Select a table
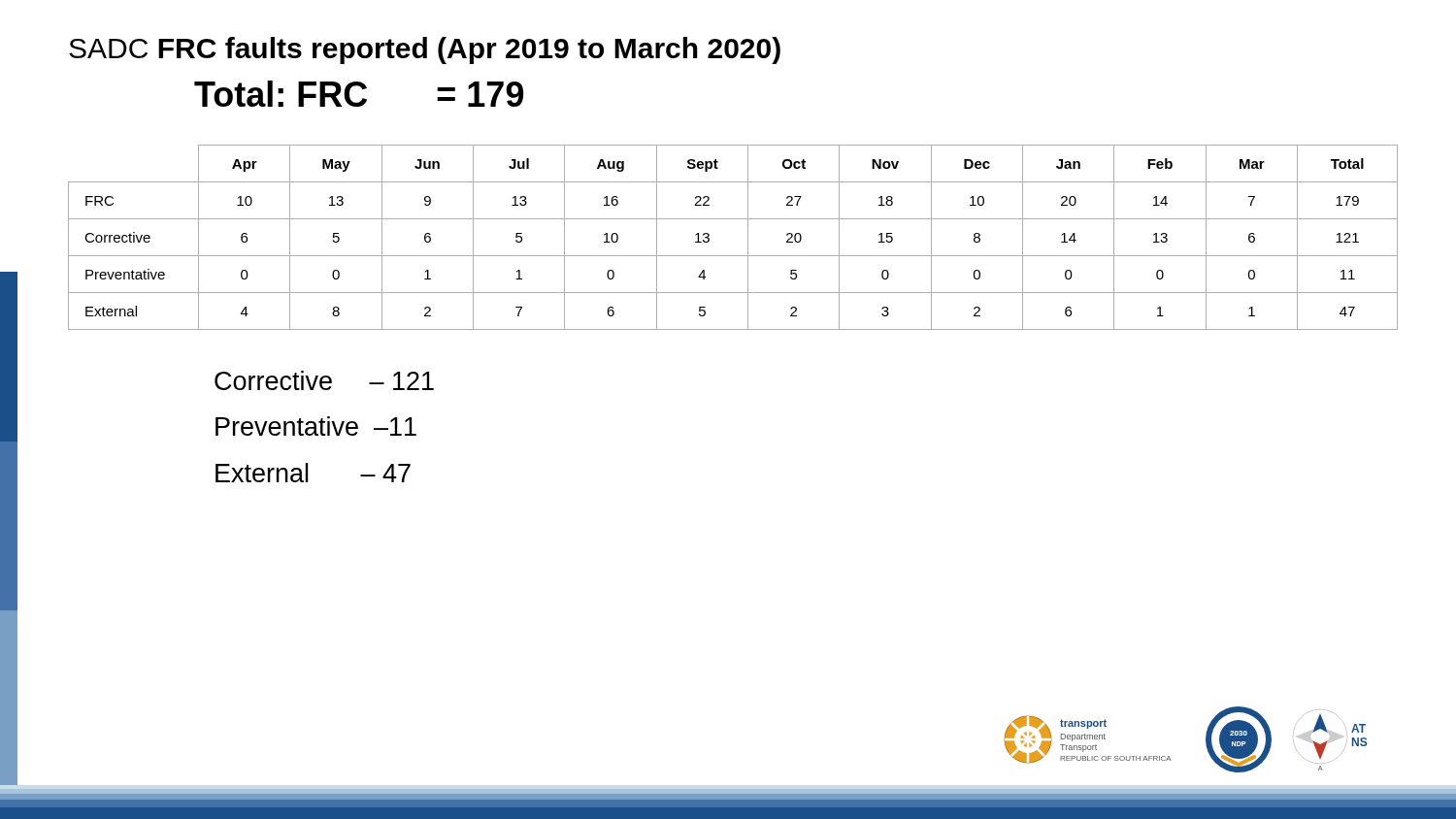1456x819 pixels. 733,237
